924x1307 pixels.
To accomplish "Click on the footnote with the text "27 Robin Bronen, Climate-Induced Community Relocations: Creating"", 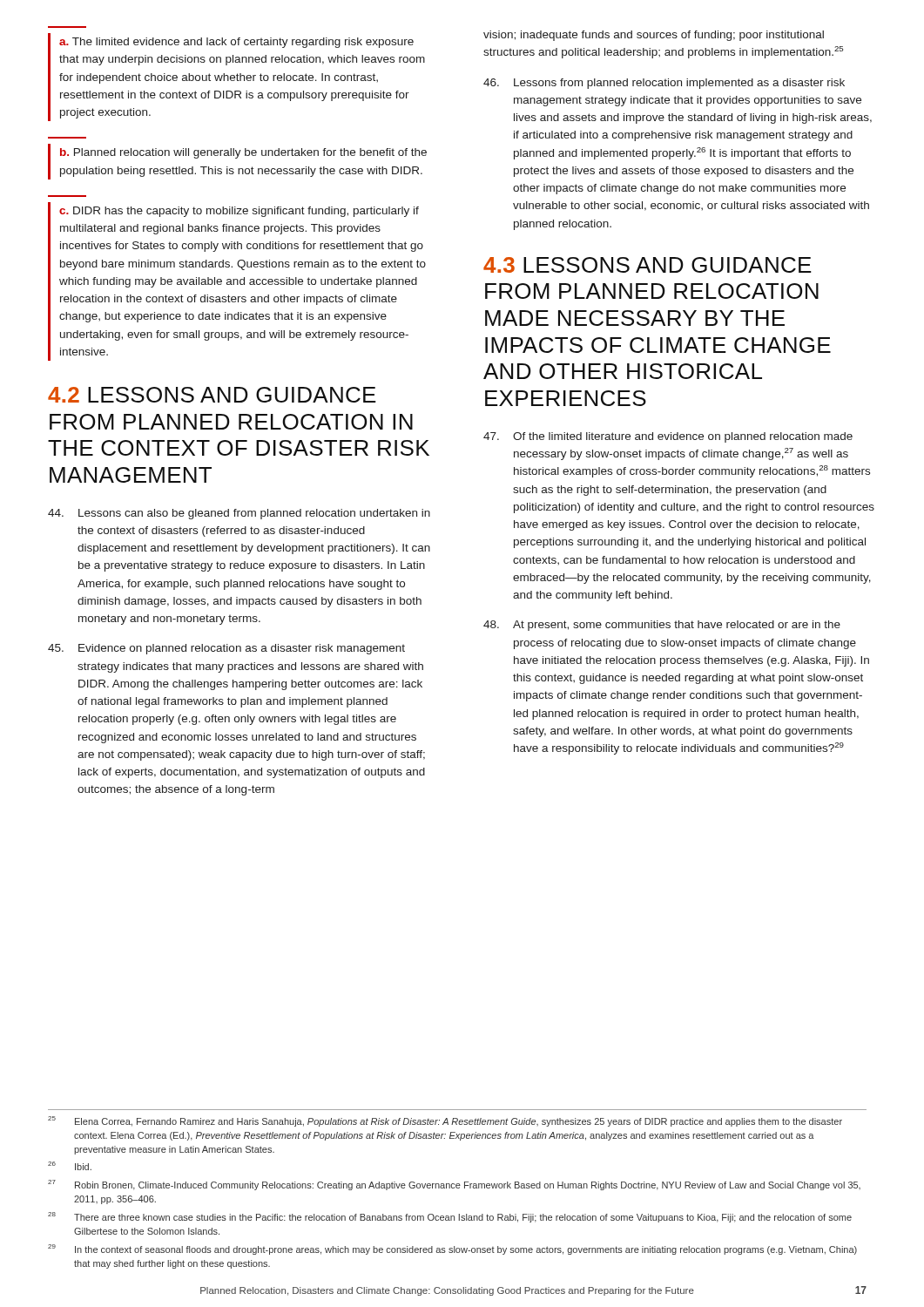I will 457,1193.
